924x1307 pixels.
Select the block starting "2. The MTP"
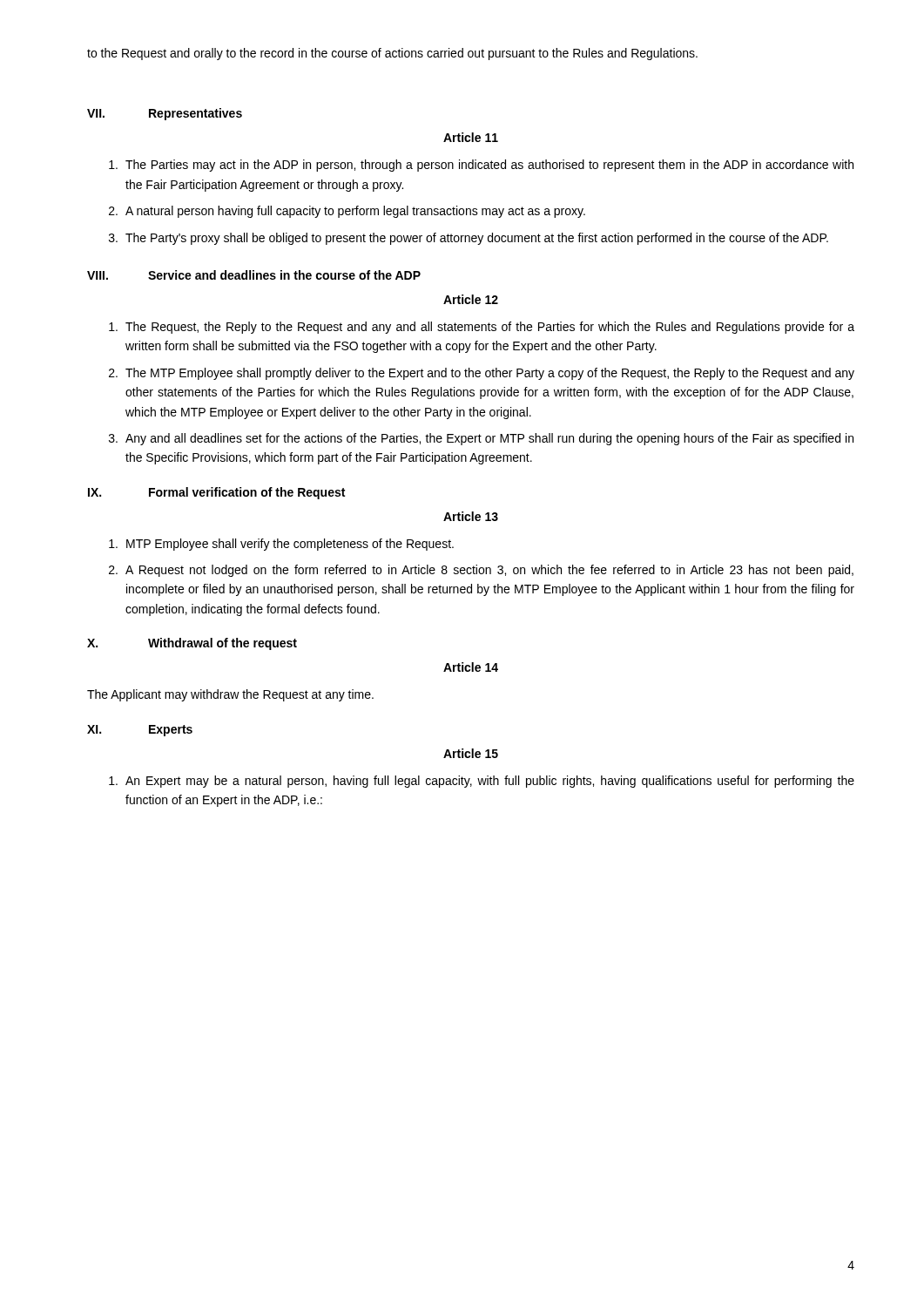pos(471,392)
